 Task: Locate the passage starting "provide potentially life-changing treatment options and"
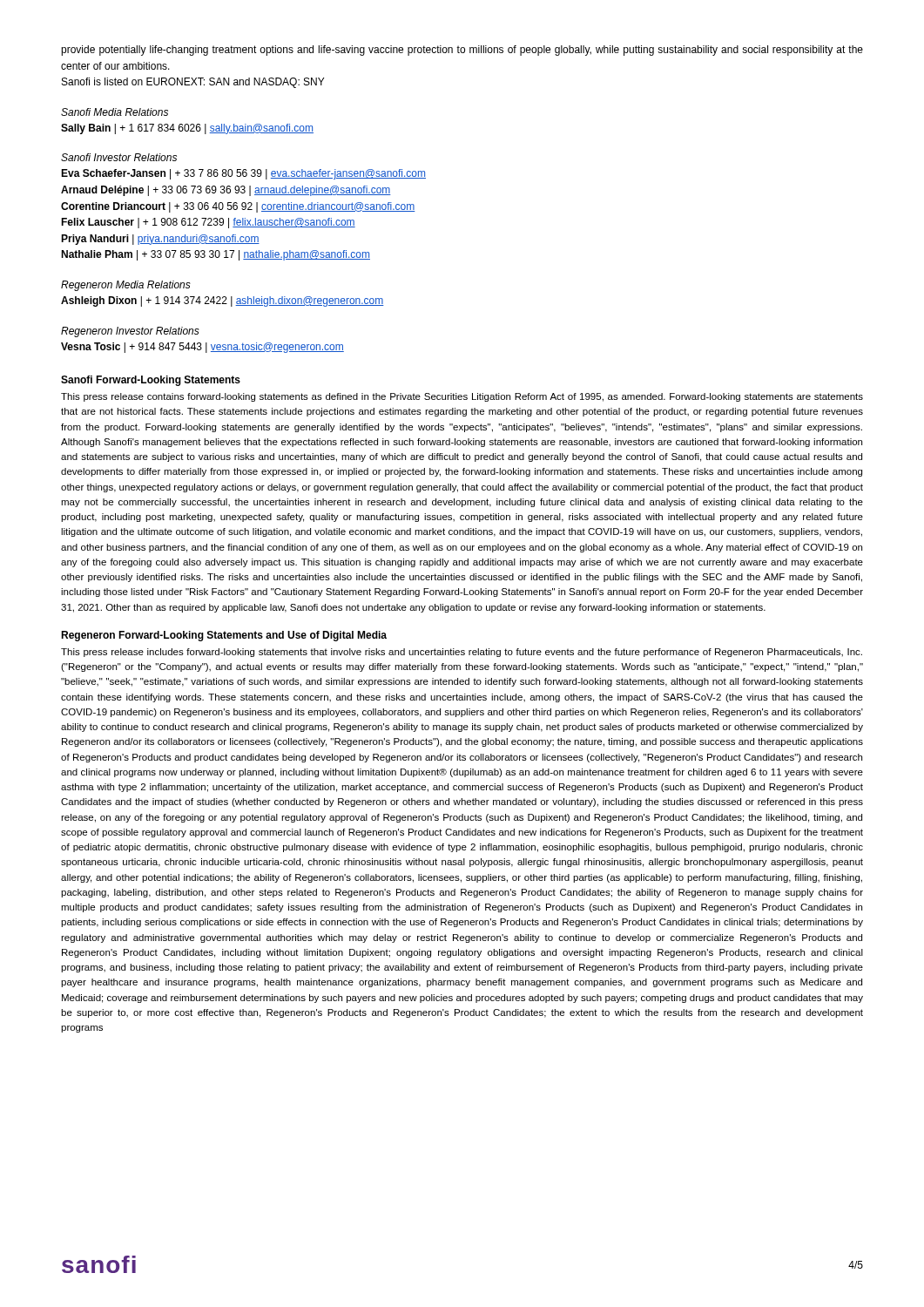pyautogui.click(x=462, y=51)
